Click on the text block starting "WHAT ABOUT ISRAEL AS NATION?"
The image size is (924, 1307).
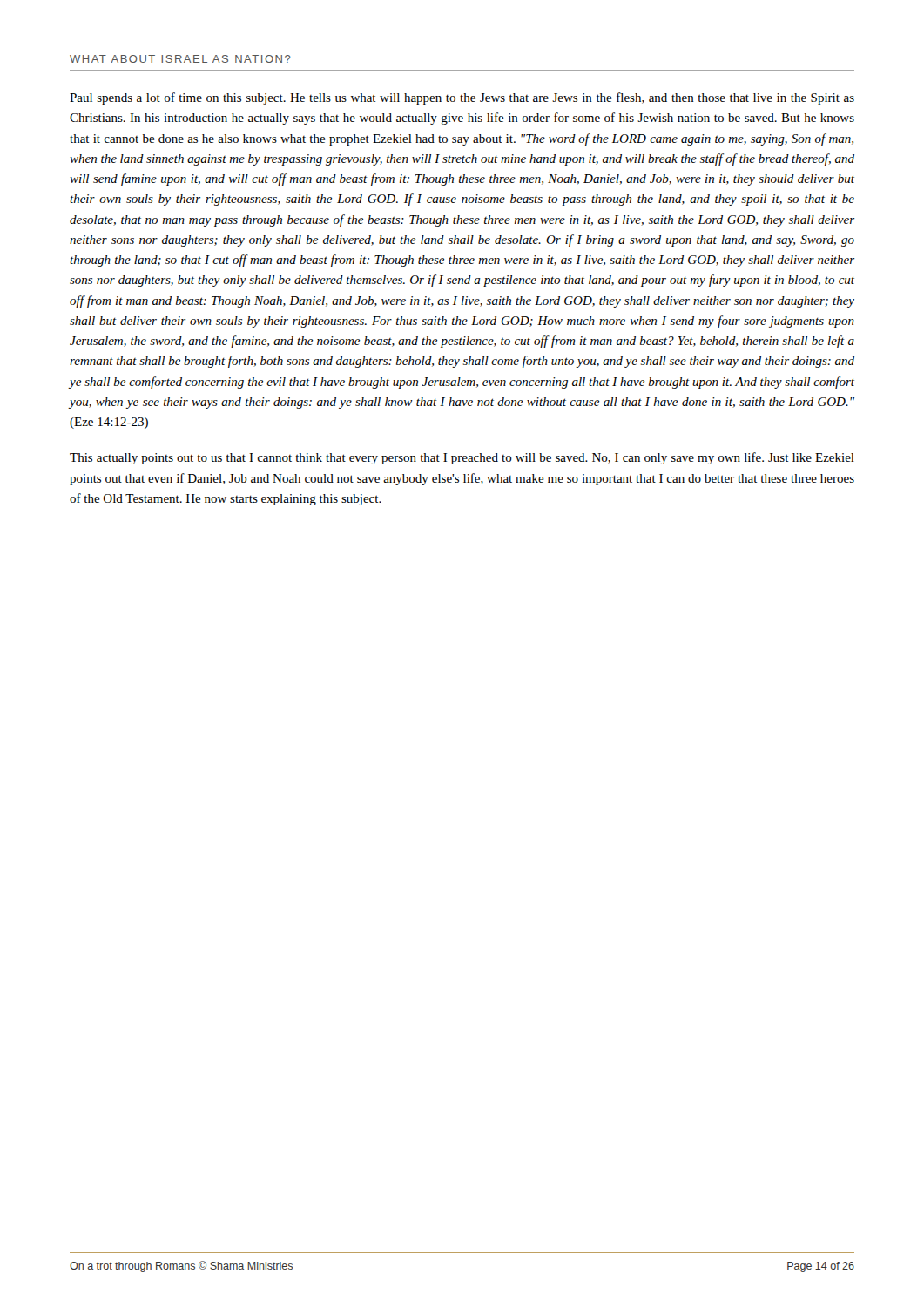[181, 59]
